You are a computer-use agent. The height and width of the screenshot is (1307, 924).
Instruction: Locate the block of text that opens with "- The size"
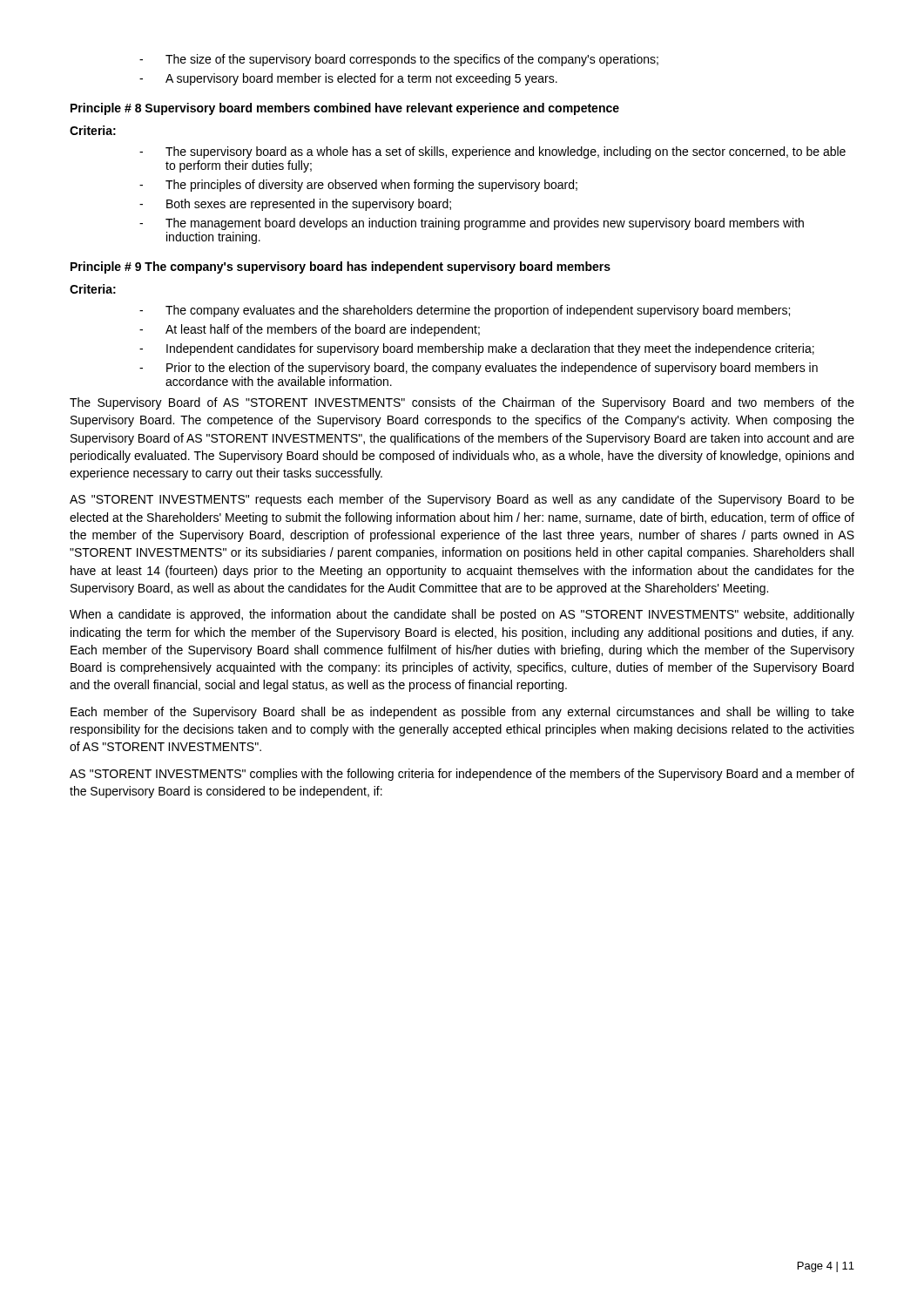coord(497,59)
